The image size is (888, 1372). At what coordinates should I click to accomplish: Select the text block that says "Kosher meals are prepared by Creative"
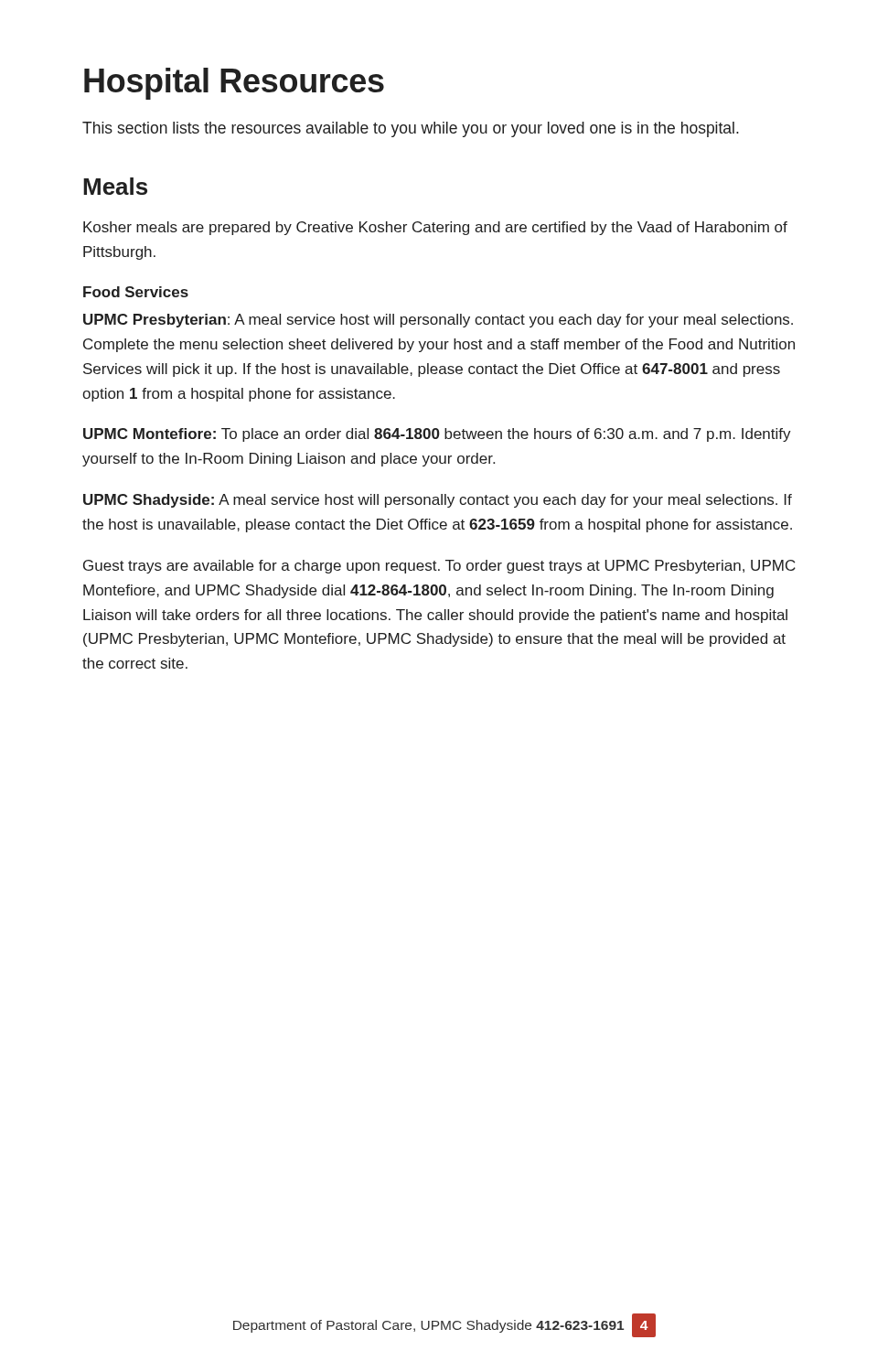(x=444, y=240)
